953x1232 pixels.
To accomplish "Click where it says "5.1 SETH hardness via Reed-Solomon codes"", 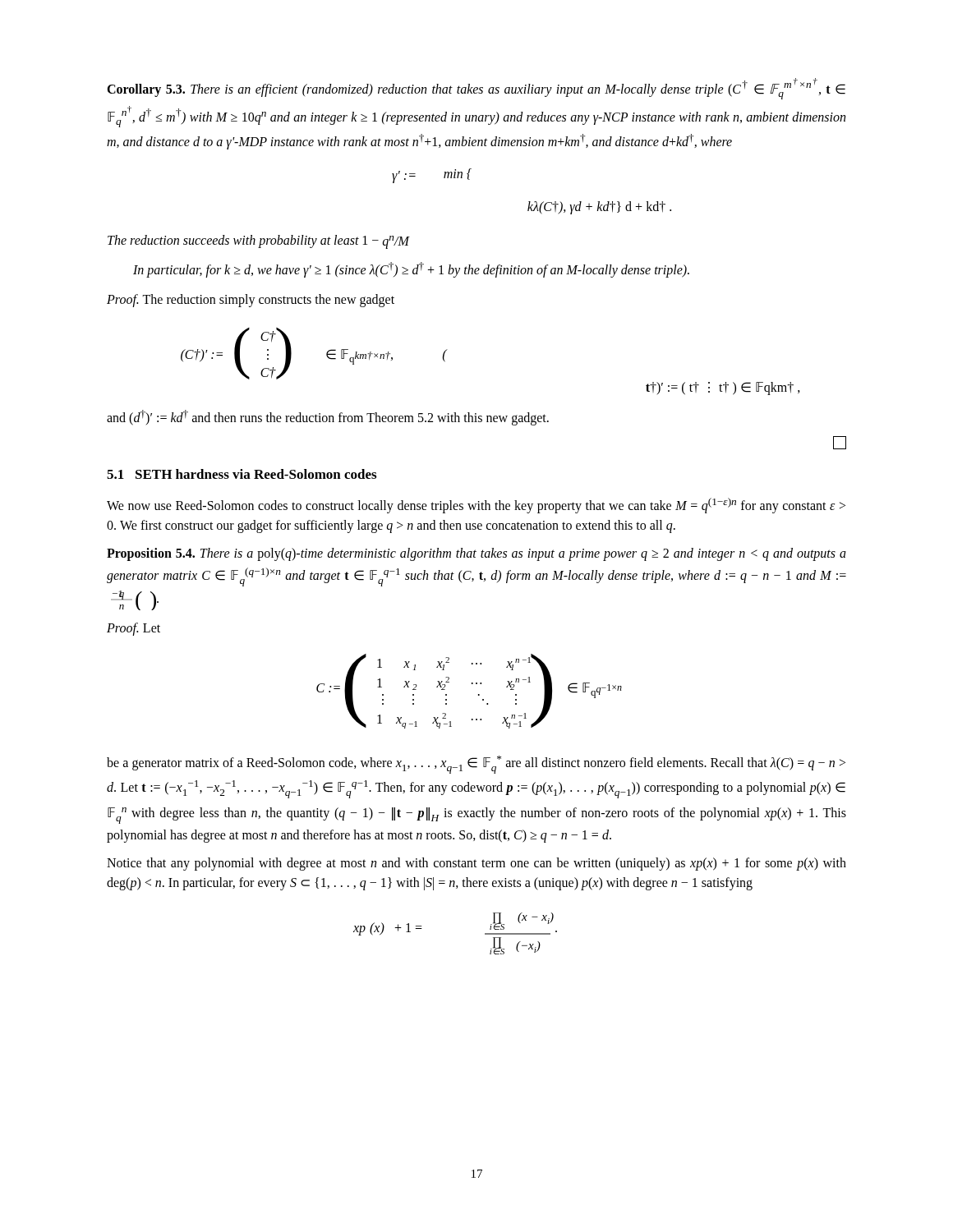I will 242,475.
